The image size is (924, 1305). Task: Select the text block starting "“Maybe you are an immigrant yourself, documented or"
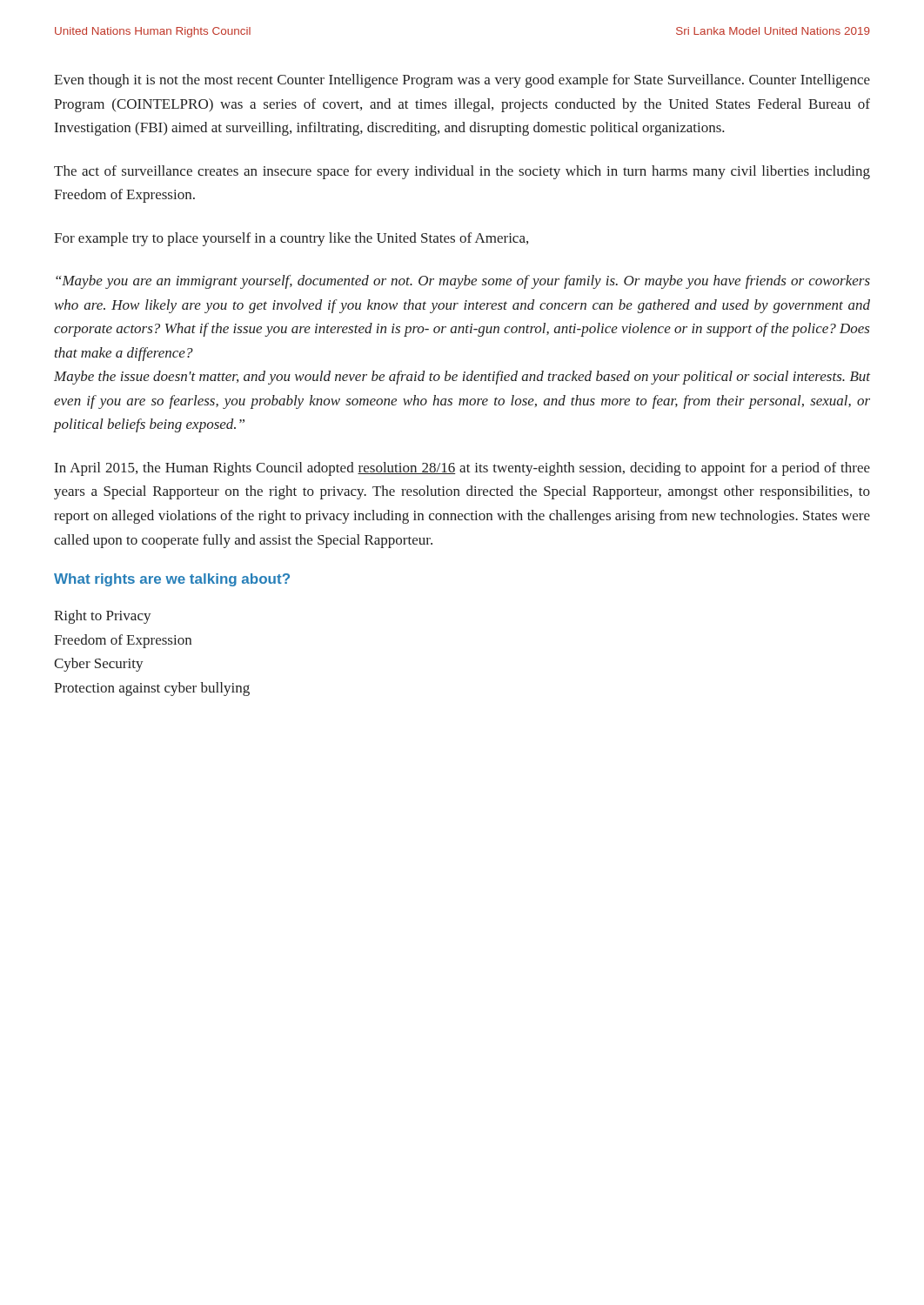463,282
